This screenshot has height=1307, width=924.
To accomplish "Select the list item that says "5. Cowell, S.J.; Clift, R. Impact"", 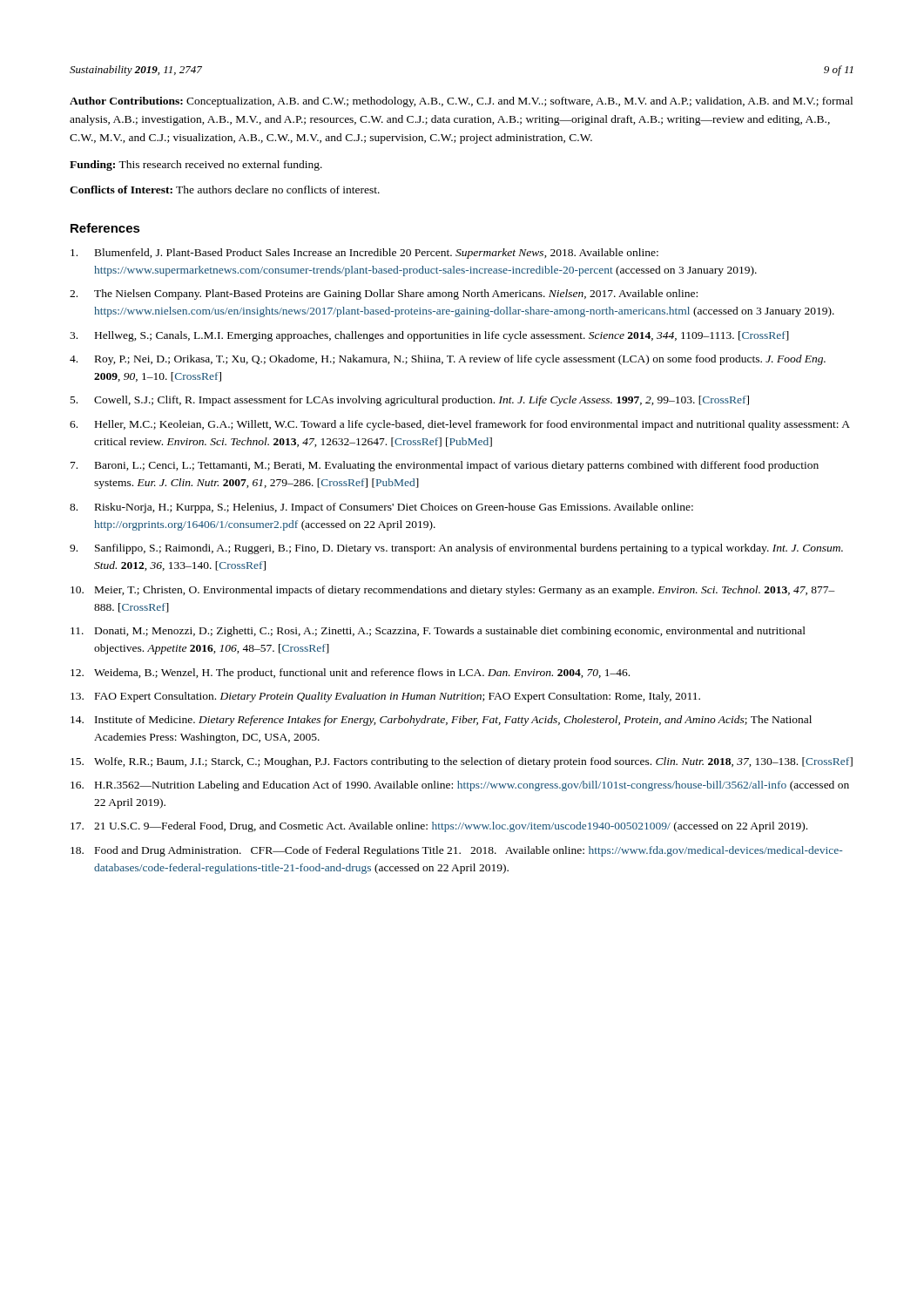I will coord(462,400).
